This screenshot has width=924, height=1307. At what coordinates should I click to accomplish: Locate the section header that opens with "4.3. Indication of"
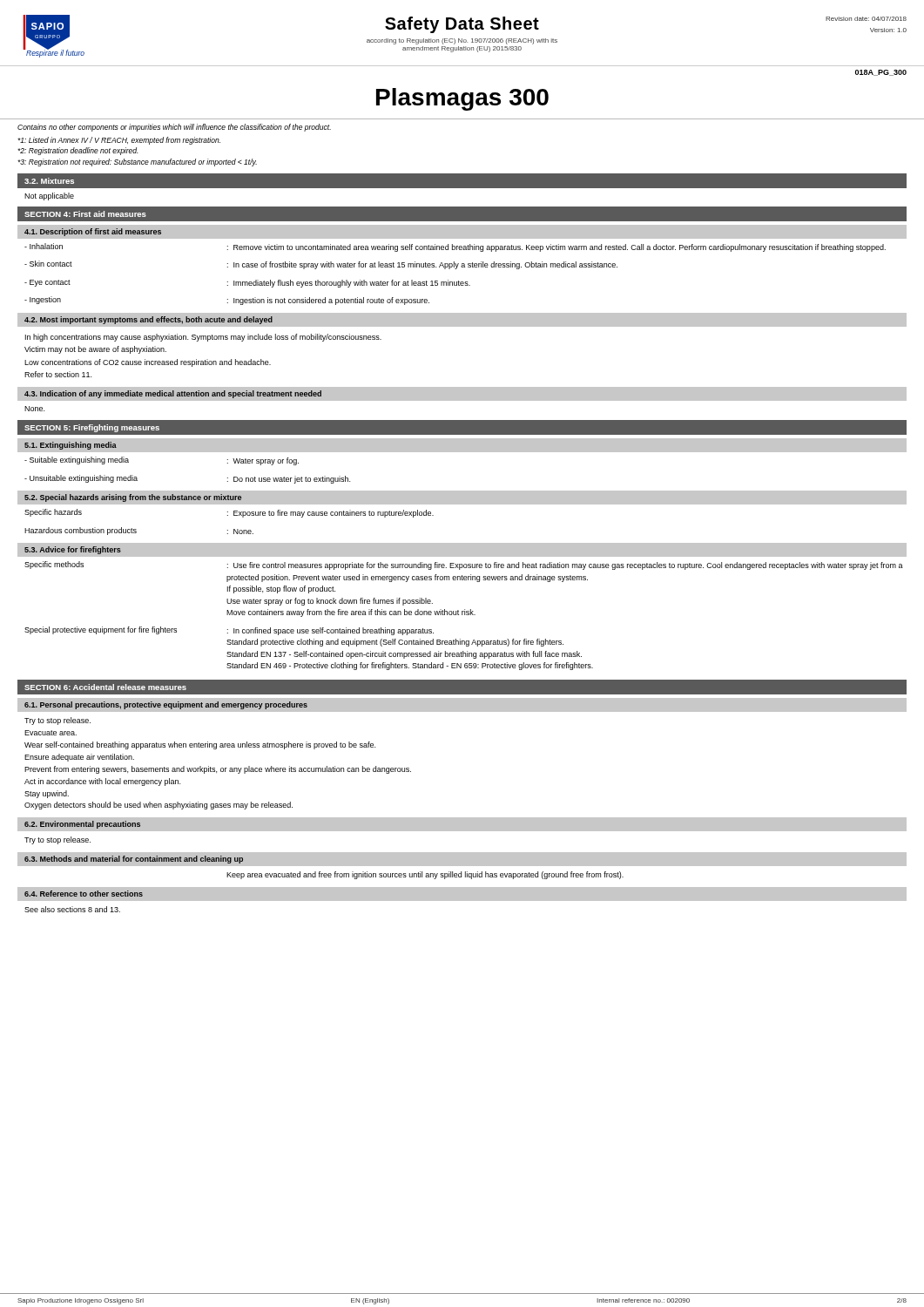[173, 394]
